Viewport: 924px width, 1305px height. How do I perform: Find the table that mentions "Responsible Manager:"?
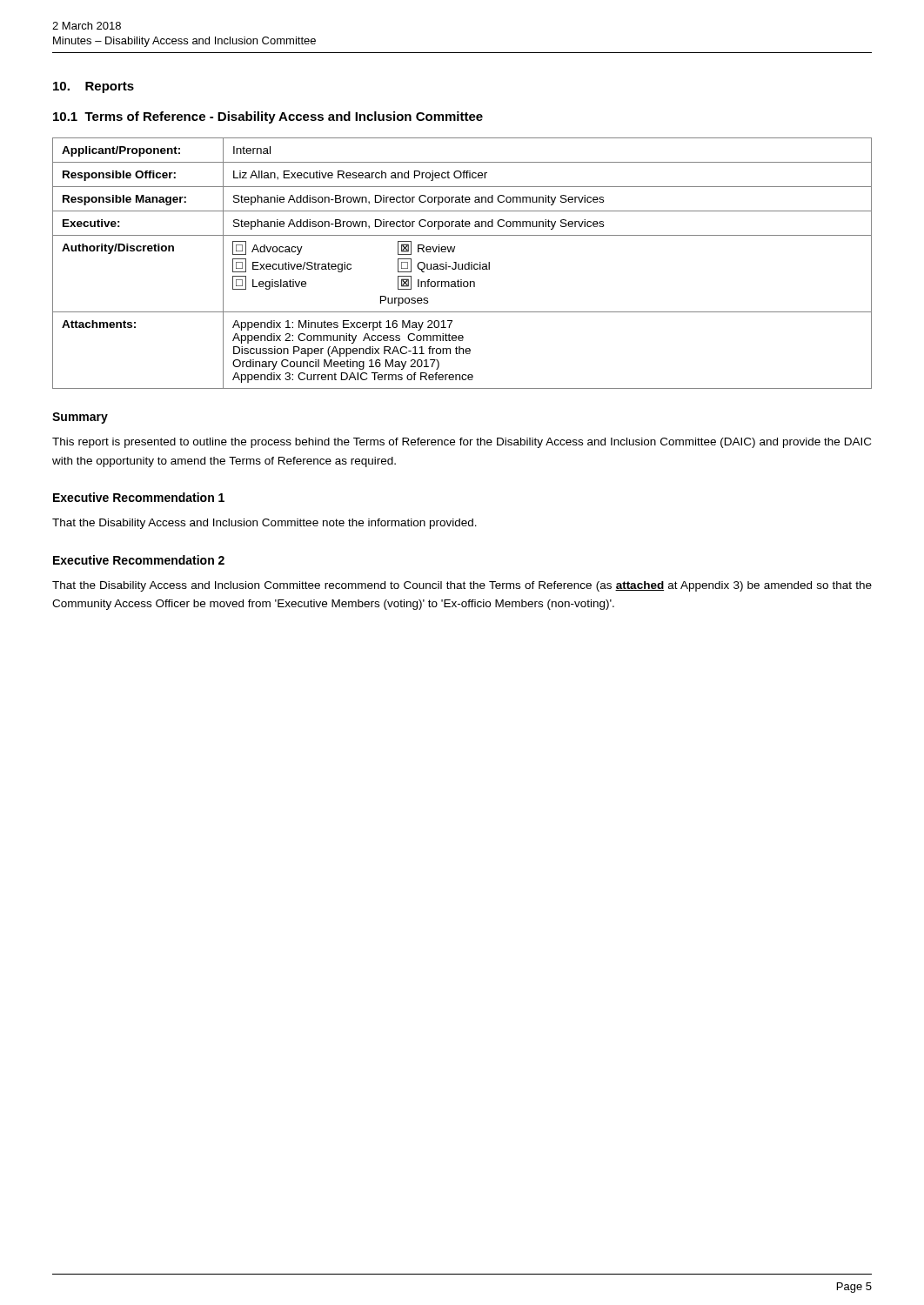[462, 263]
